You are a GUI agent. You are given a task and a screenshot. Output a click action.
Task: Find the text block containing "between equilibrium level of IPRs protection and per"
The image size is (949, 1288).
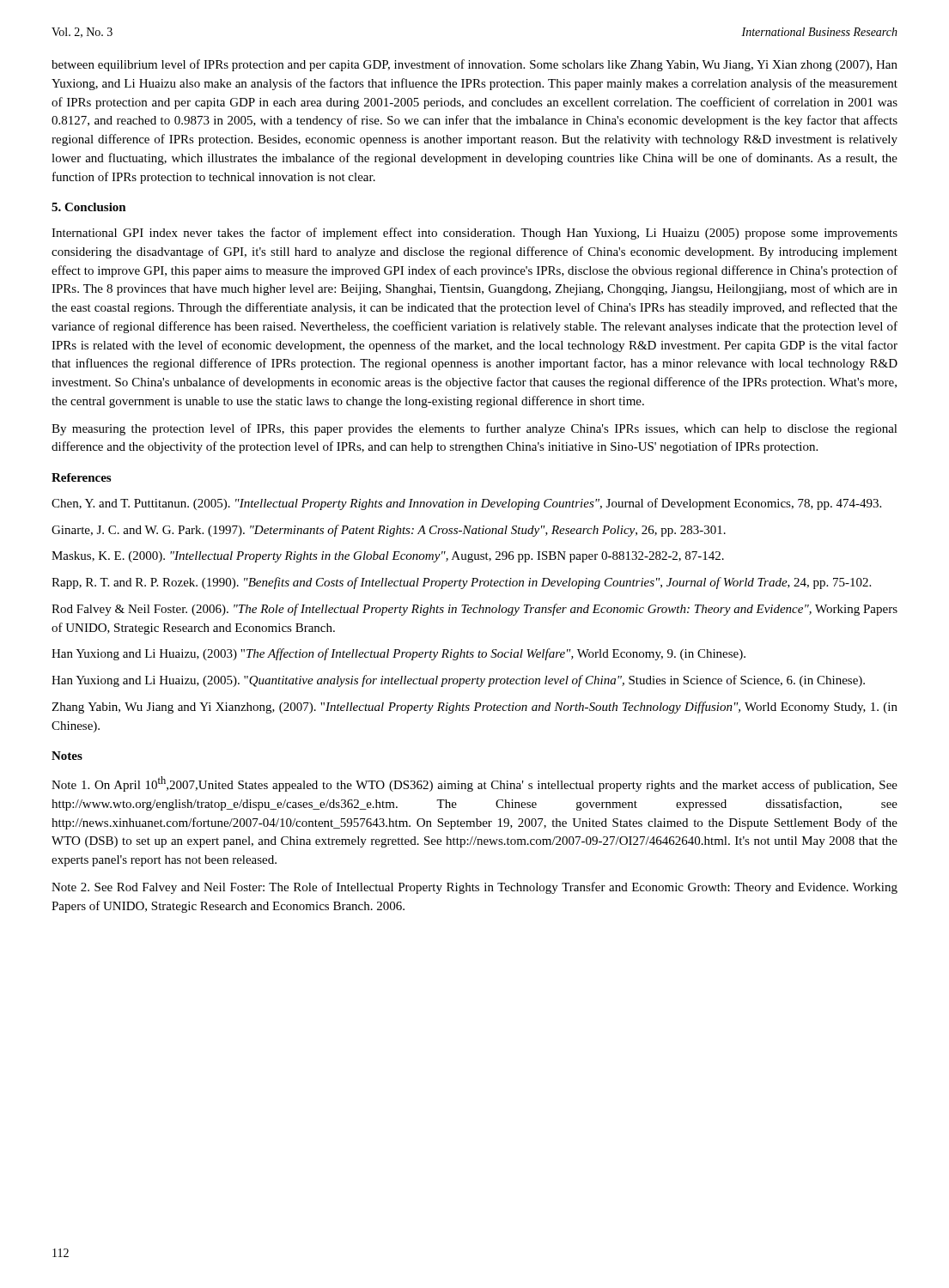pos(474,121)
